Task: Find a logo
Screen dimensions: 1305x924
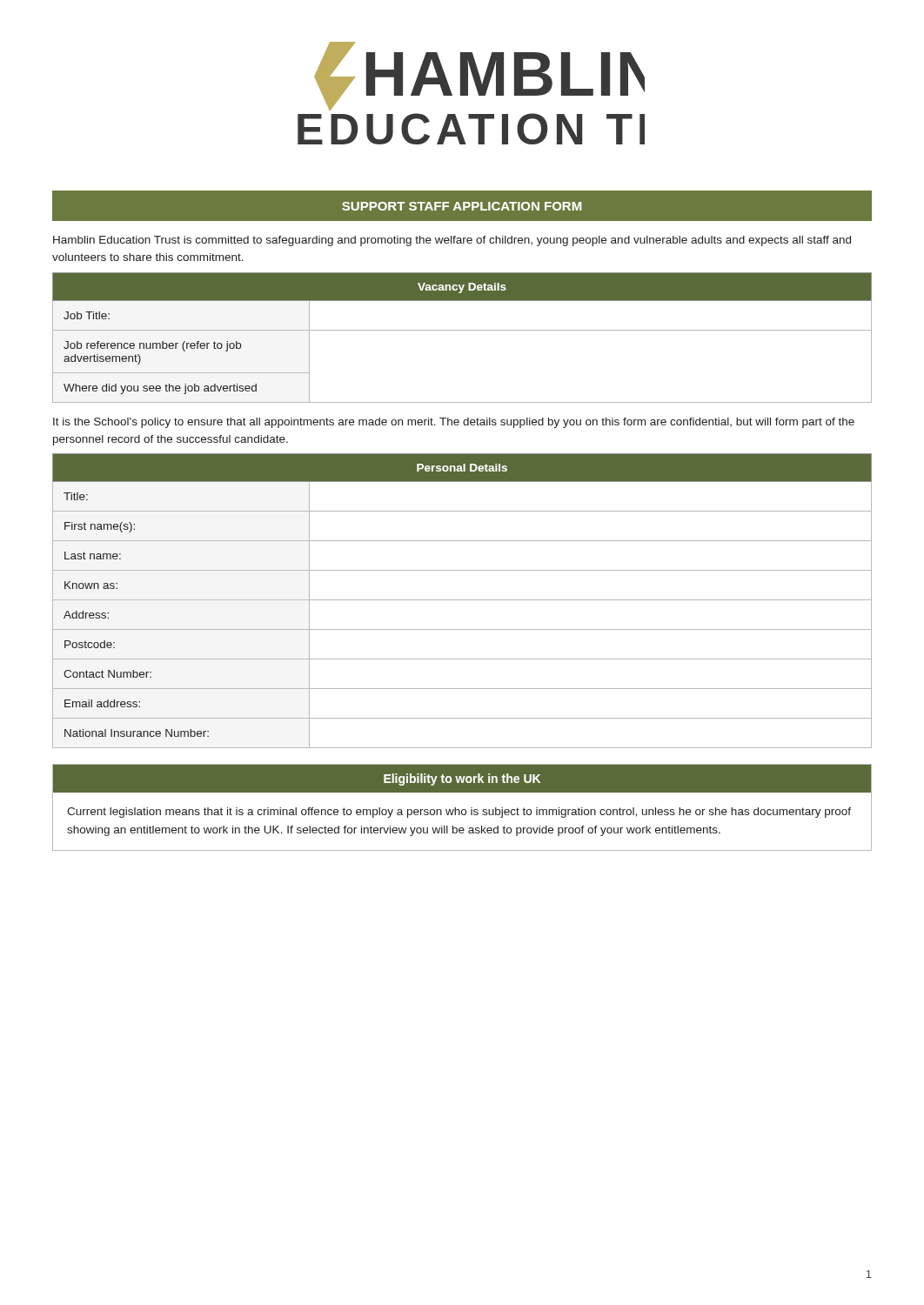Action: pyautogui.click(x=462, y=95)
